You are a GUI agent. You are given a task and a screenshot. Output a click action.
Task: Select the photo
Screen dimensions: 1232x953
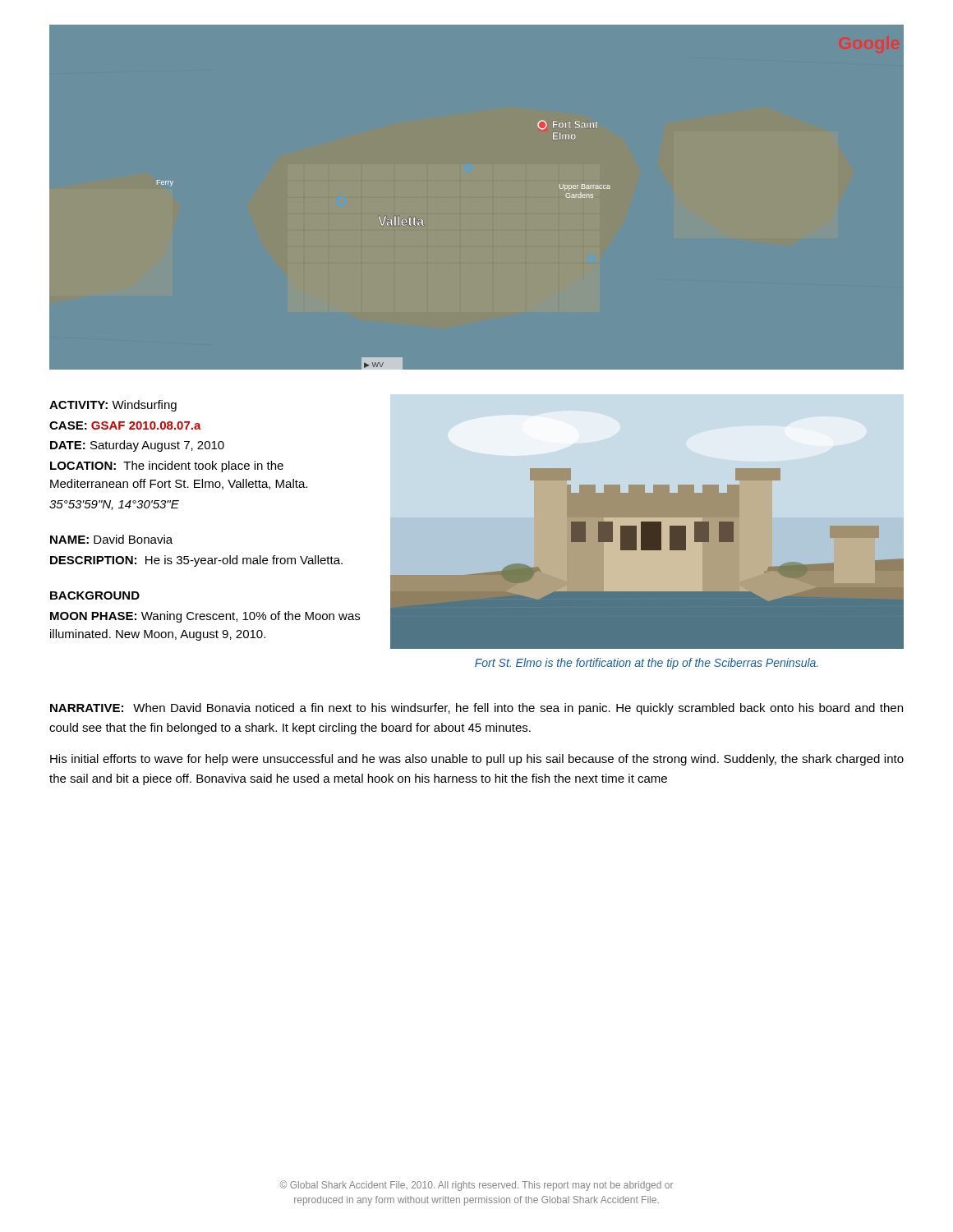647,522
